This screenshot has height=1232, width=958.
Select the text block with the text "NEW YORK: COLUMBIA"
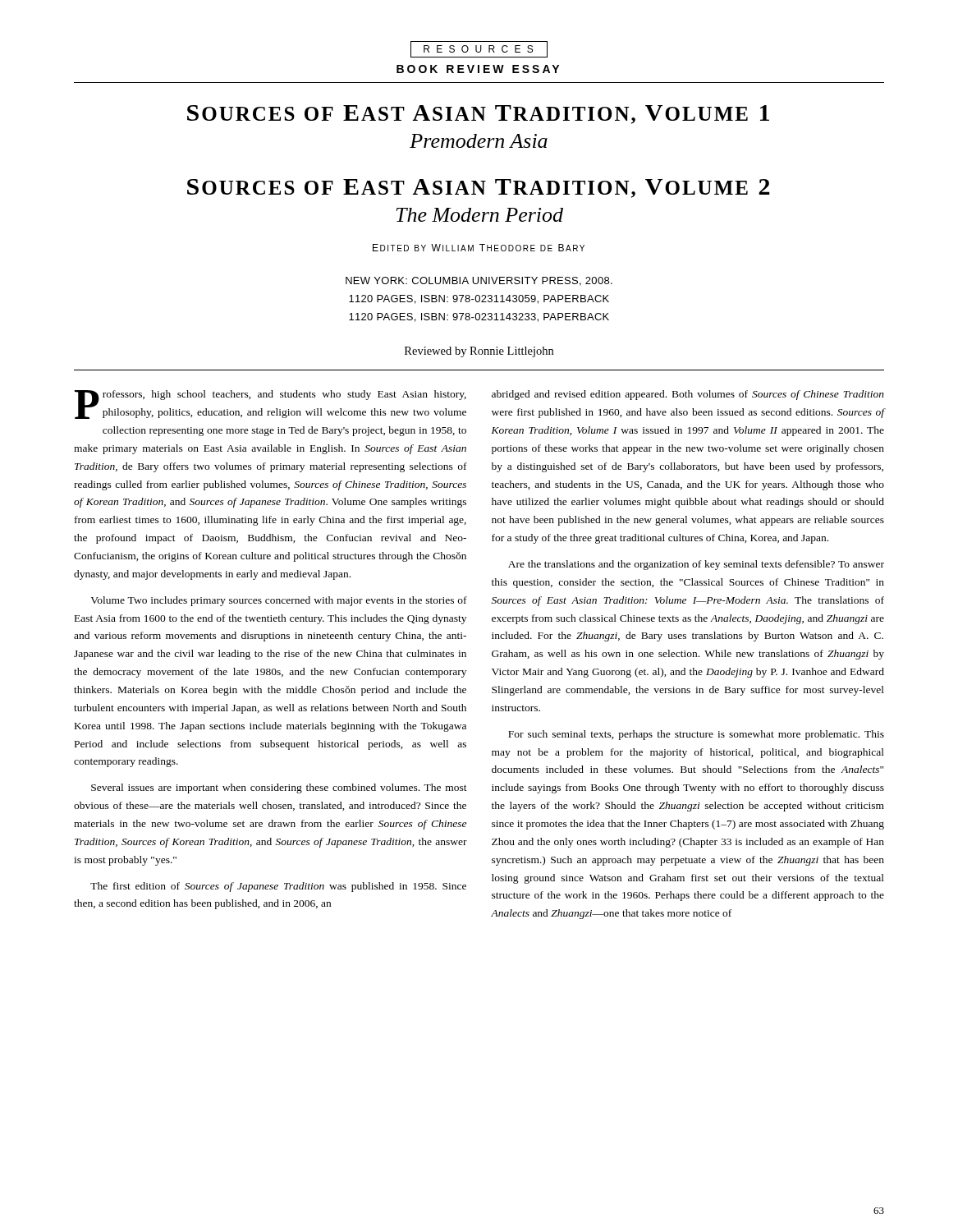[x=479, y=299]
